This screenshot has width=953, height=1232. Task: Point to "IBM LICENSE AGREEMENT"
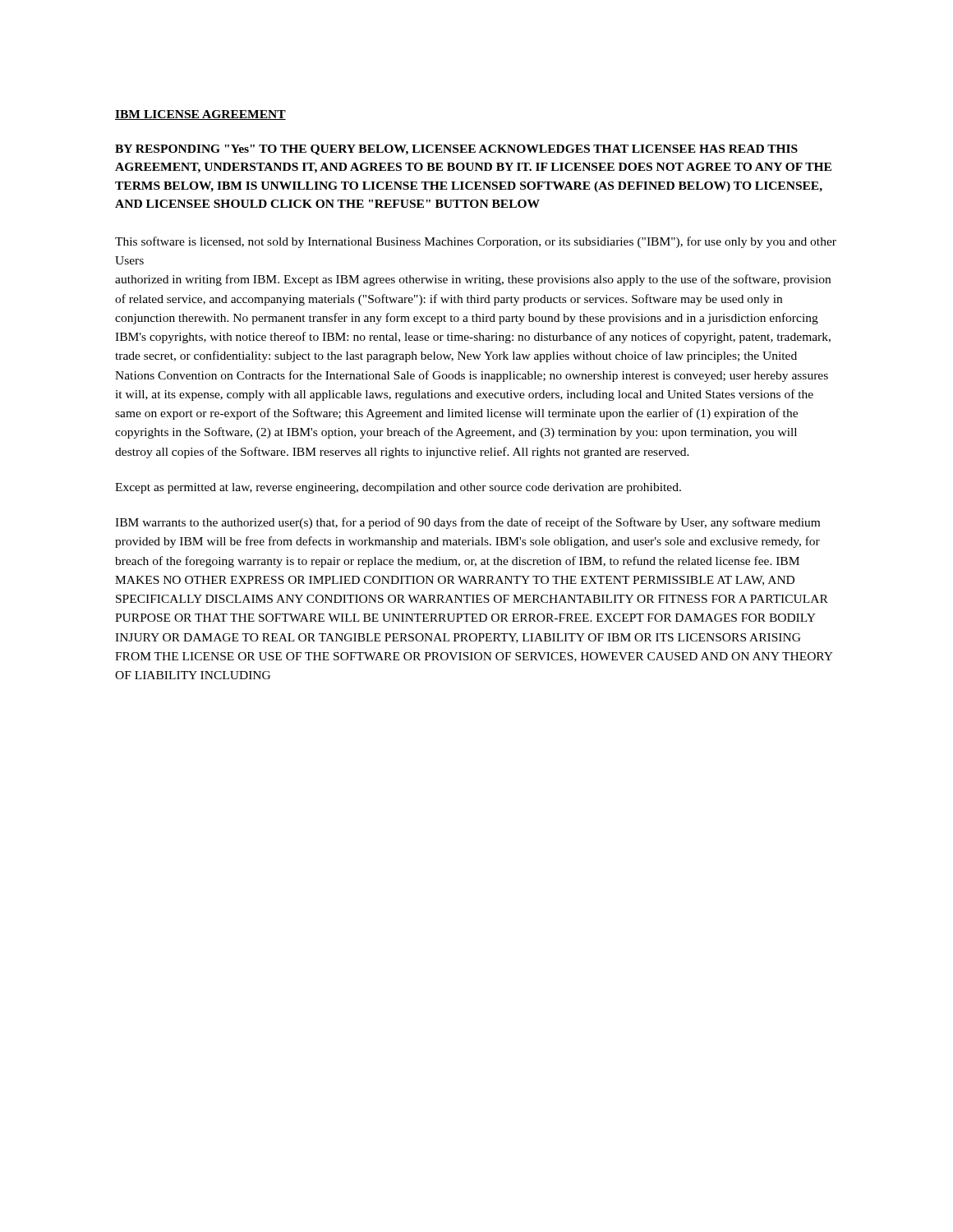[x=200, y=114]
